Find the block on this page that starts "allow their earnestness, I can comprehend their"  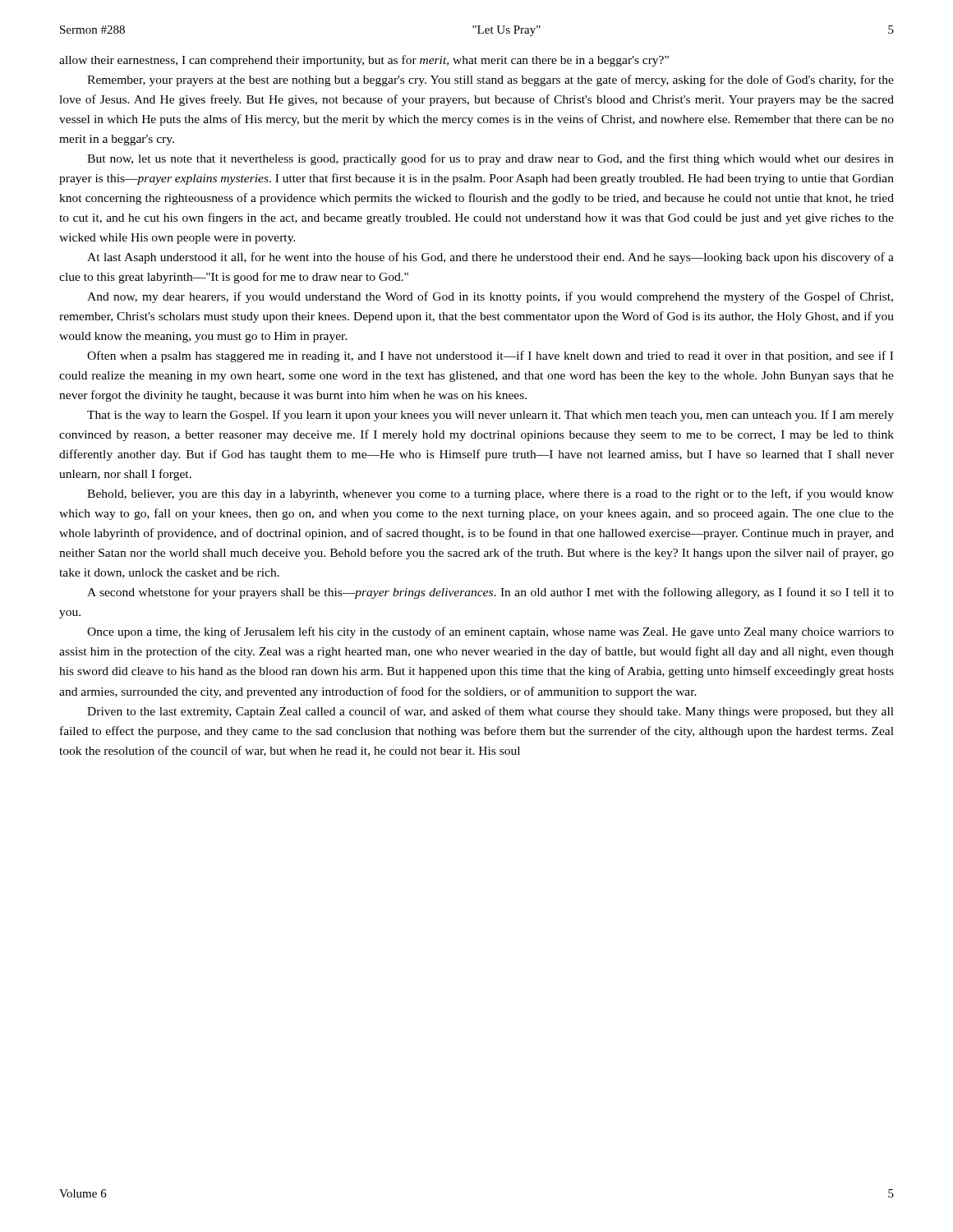click(x=476, y=60)
